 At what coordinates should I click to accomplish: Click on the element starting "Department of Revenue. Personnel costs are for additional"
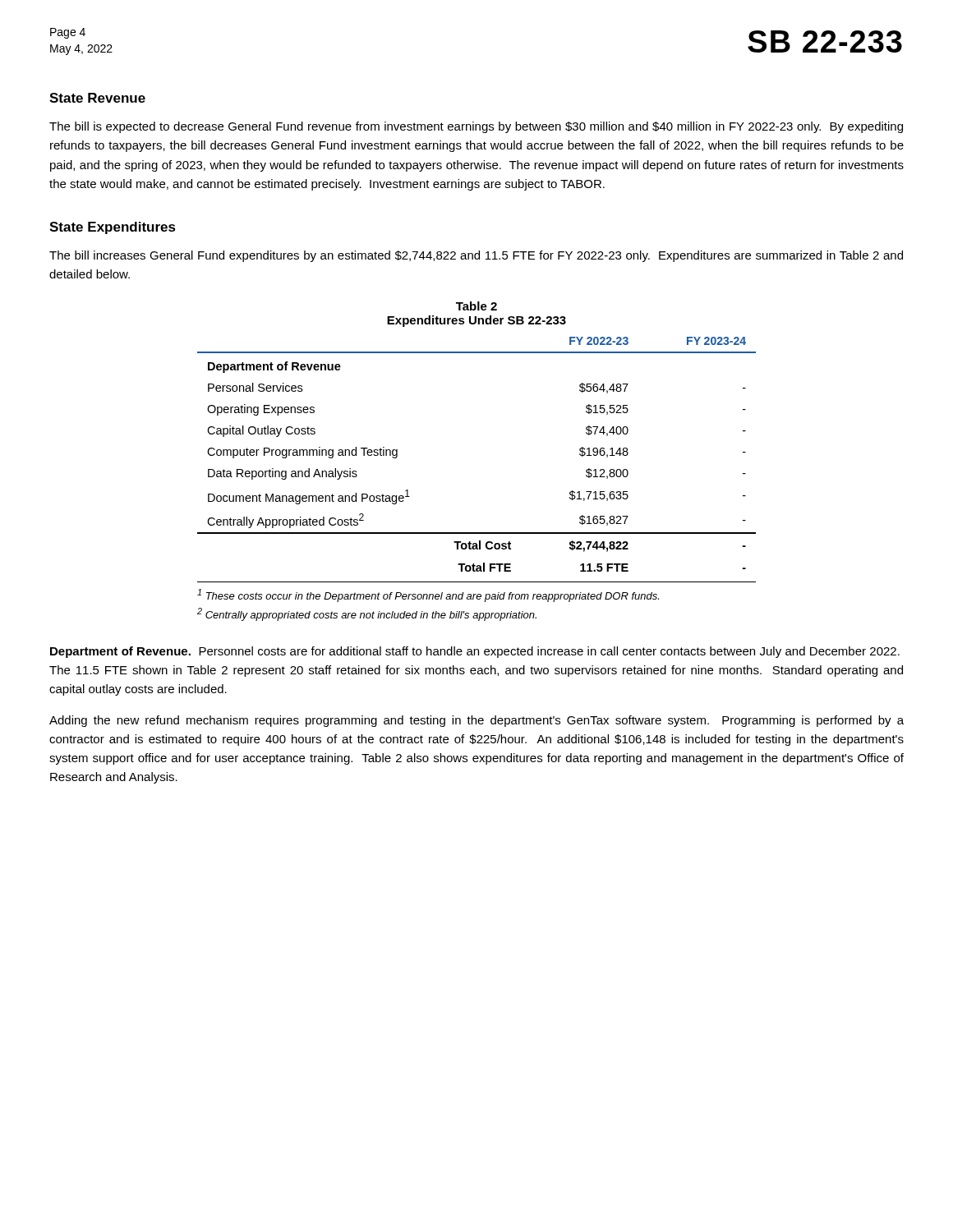(x=476, y=670)
